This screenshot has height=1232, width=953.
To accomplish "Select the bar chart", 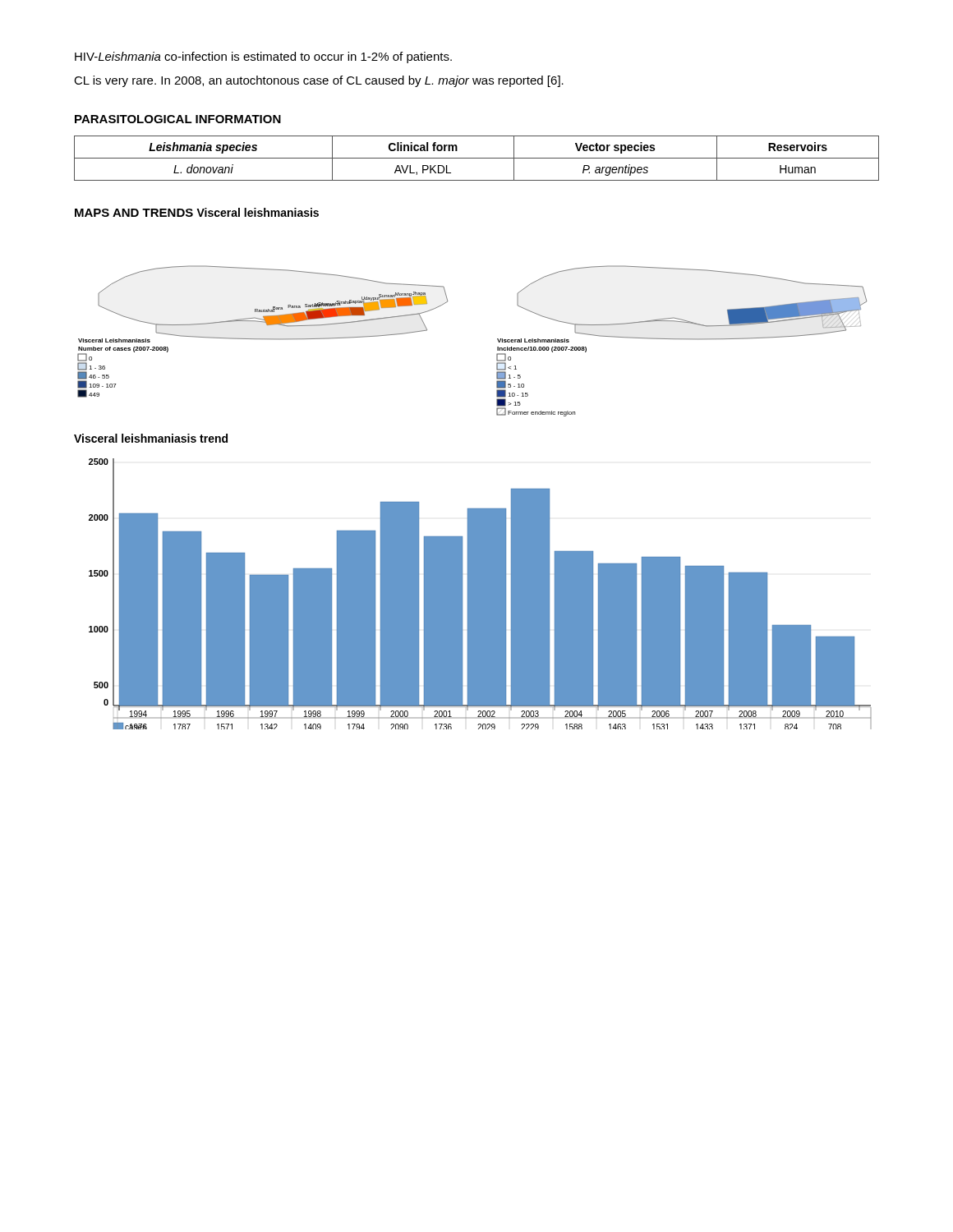I will 476,590.
